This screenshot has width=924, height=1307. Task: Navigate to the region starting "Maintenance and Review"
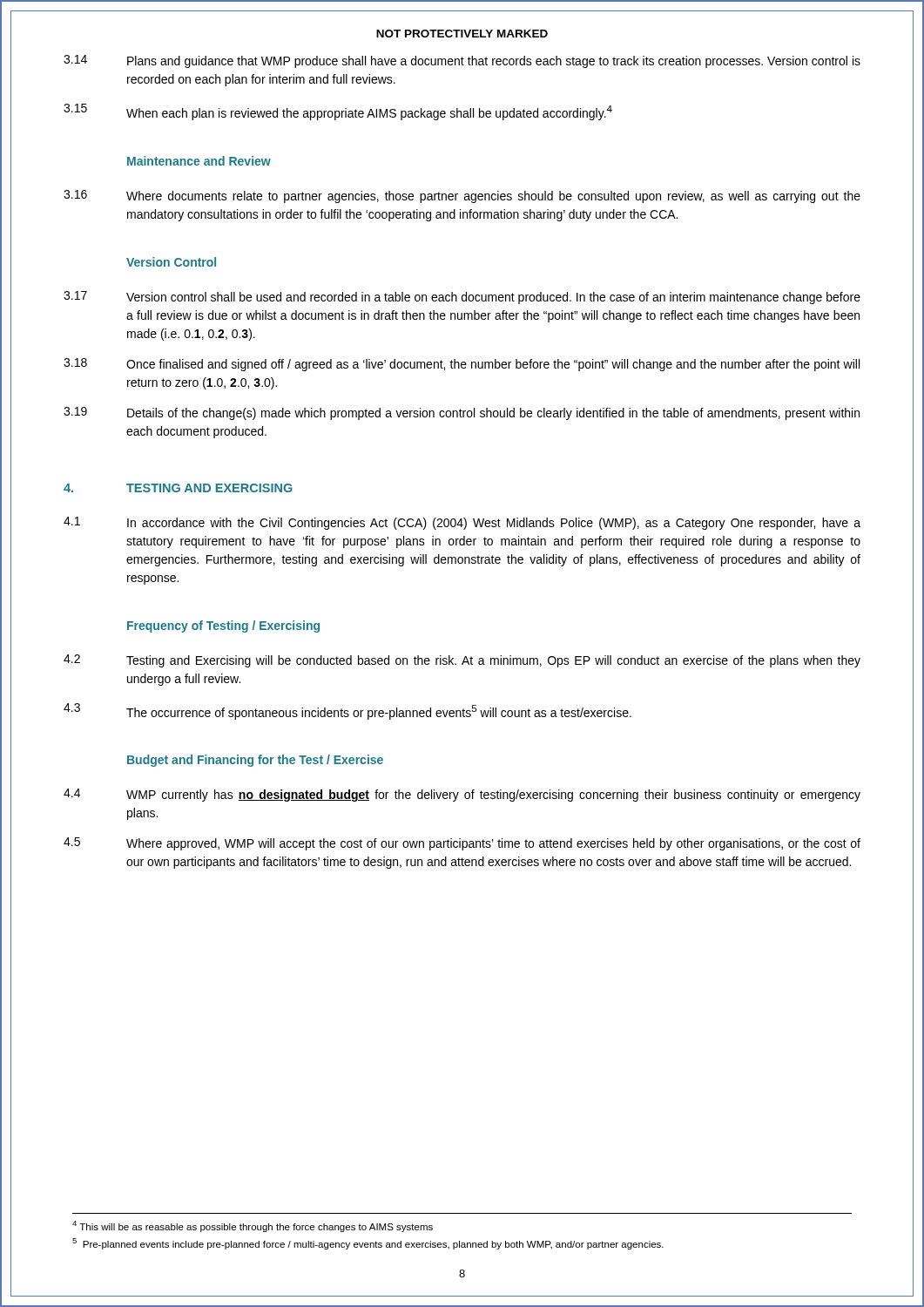[x=198, y=161]
